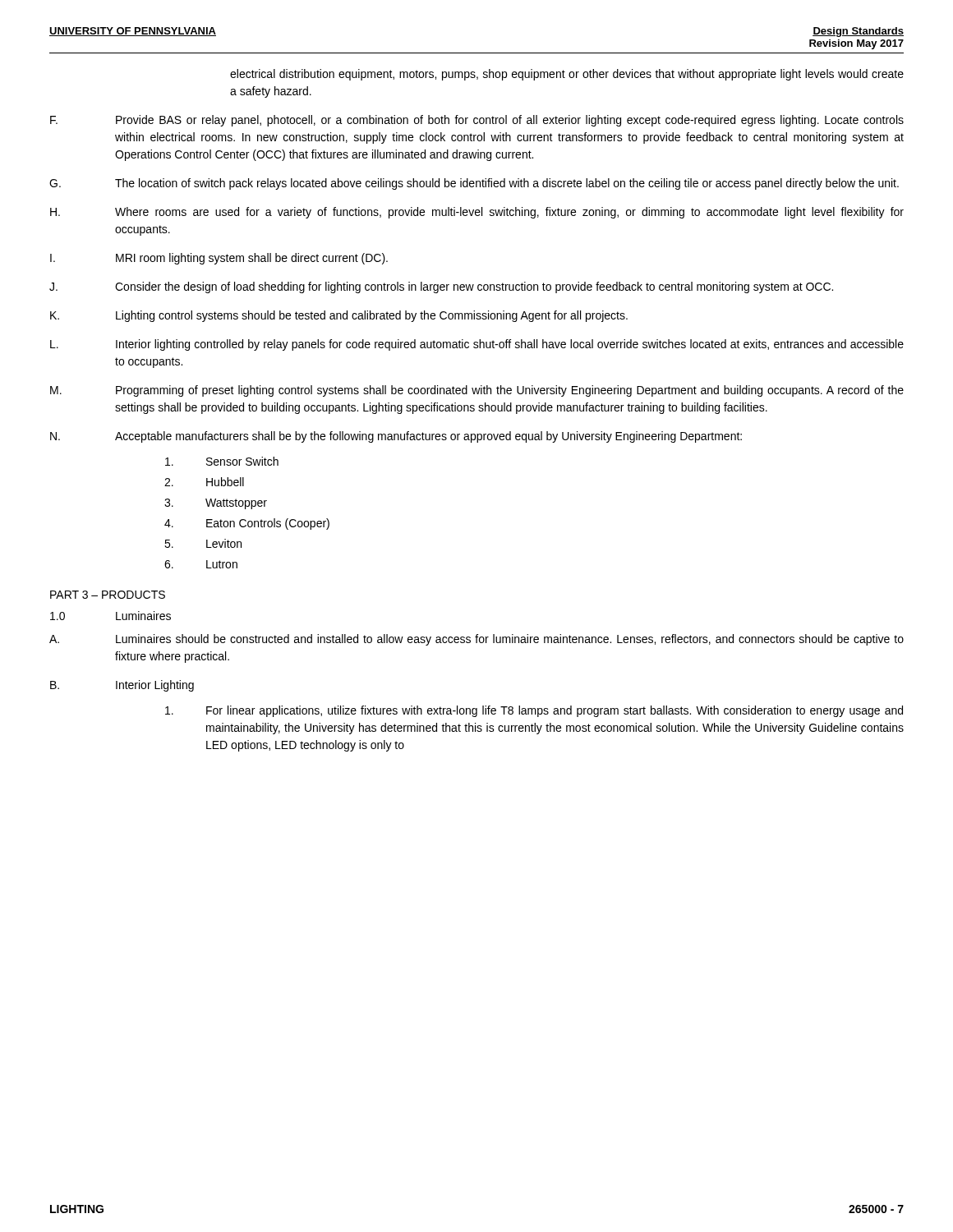This screenshot has width=953, height=1232.
Task: Locate the list item with the text "A. Luminaires should be"
Action: point(476,648)
